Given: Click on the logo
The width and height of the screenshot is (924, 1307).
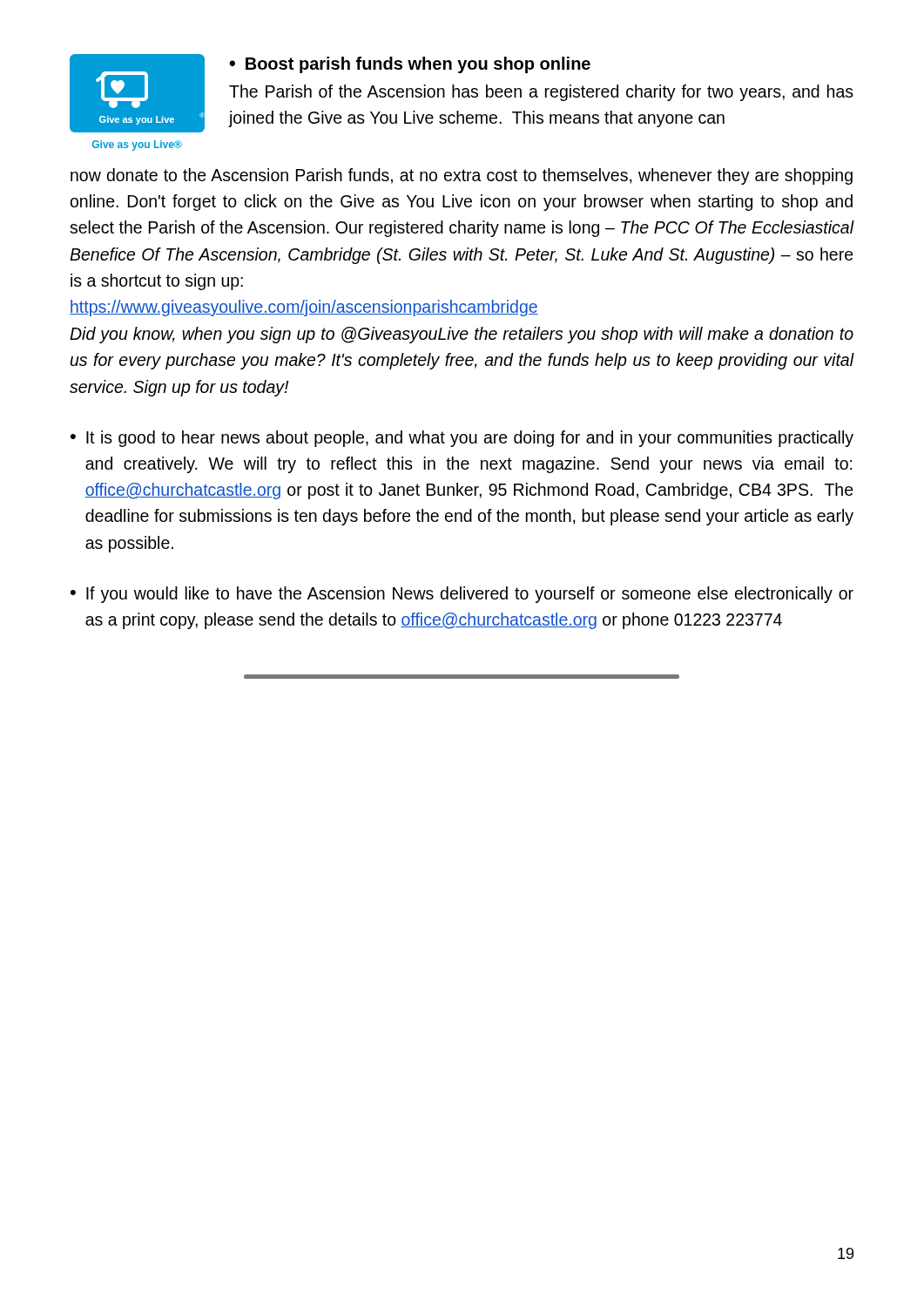Looking at the screenshot, I should 137,106.
